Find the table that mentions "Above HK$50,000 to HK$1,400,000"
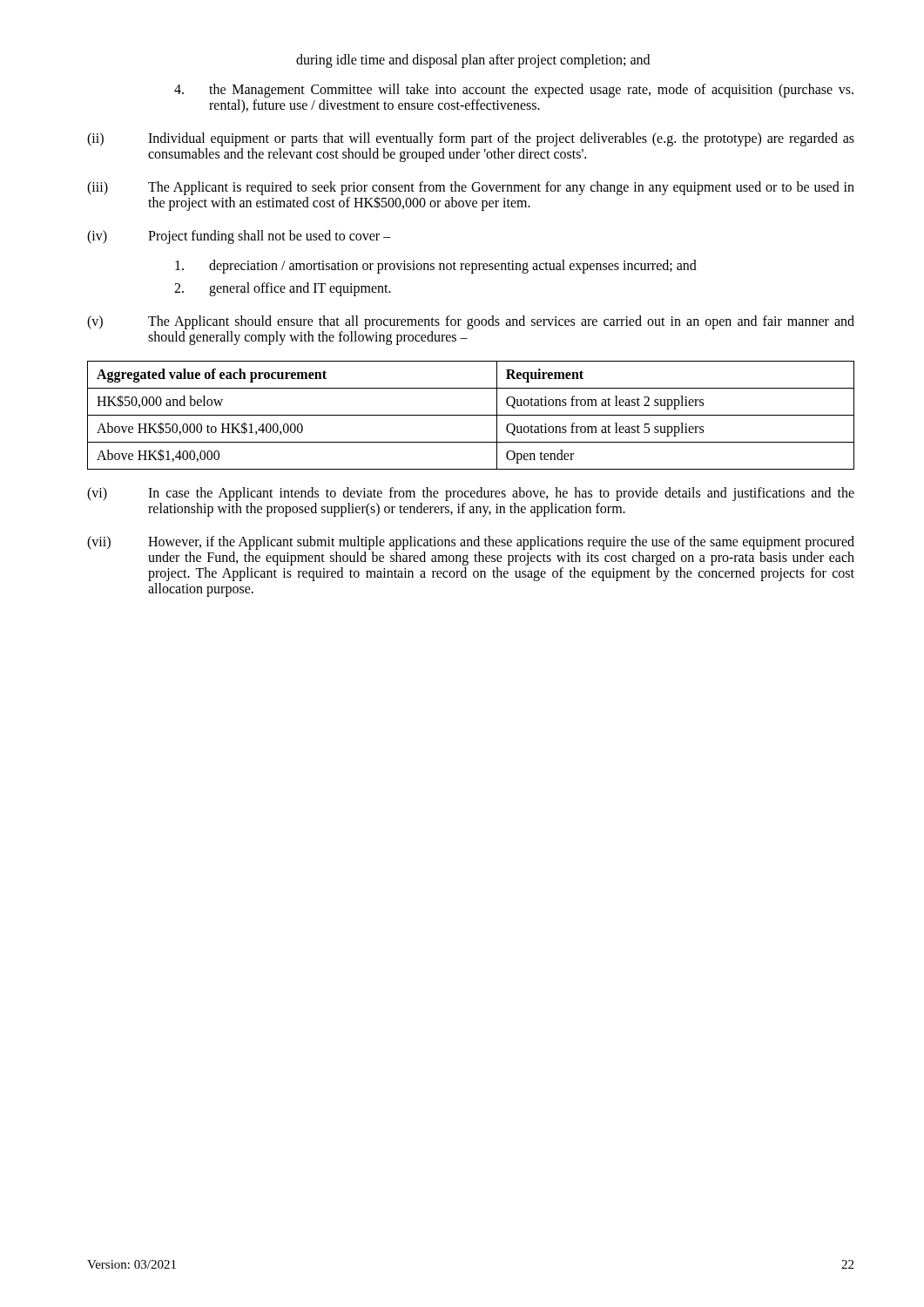Image resolution: width=924 pixels, height=1307 pixels. 471,415
